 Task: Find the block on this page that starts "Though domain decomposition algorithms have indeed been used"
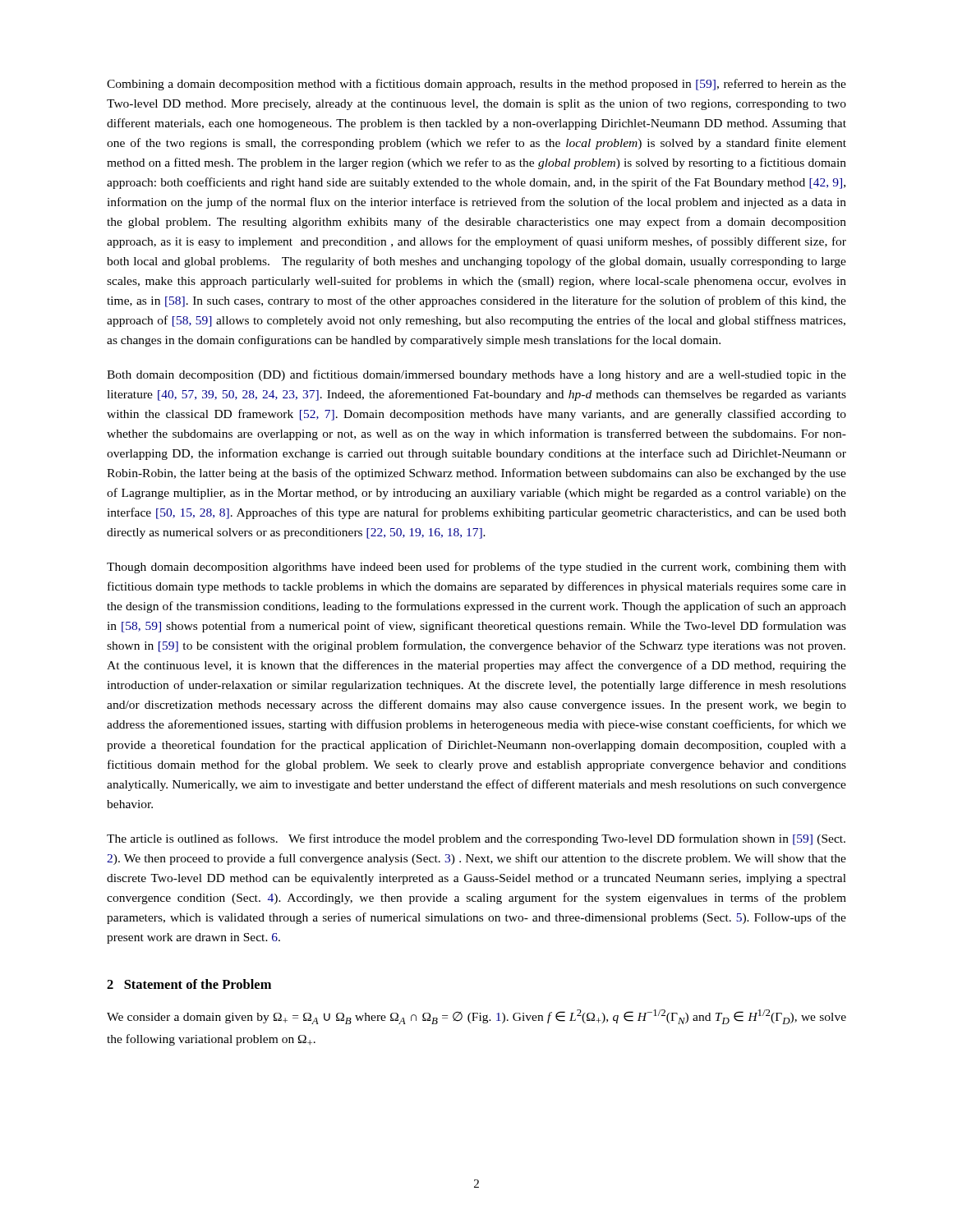(x=476, y=685)
